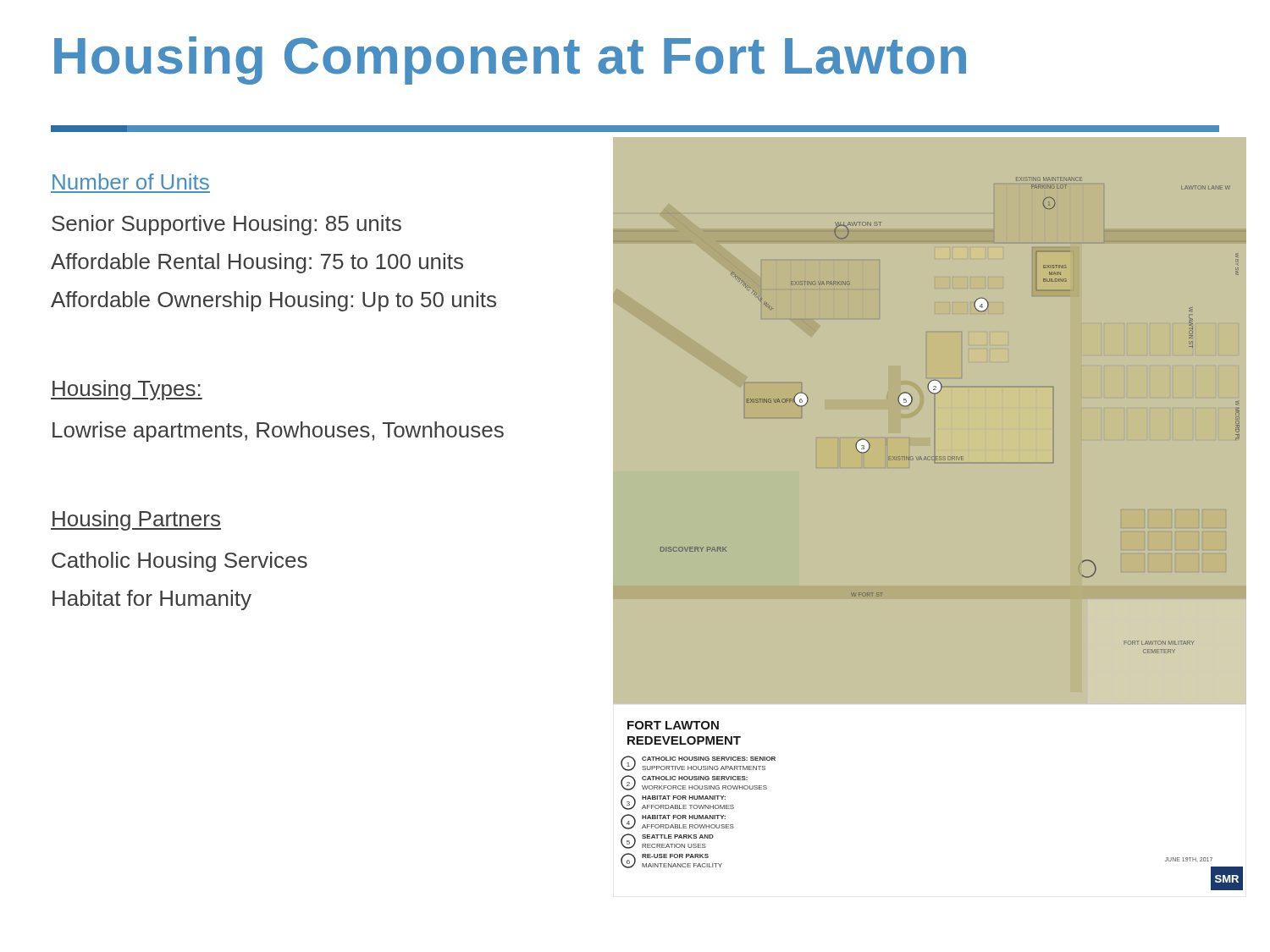Find the passage starting "Affordable Ownership Housing: Up to 50"

[274, 300]
